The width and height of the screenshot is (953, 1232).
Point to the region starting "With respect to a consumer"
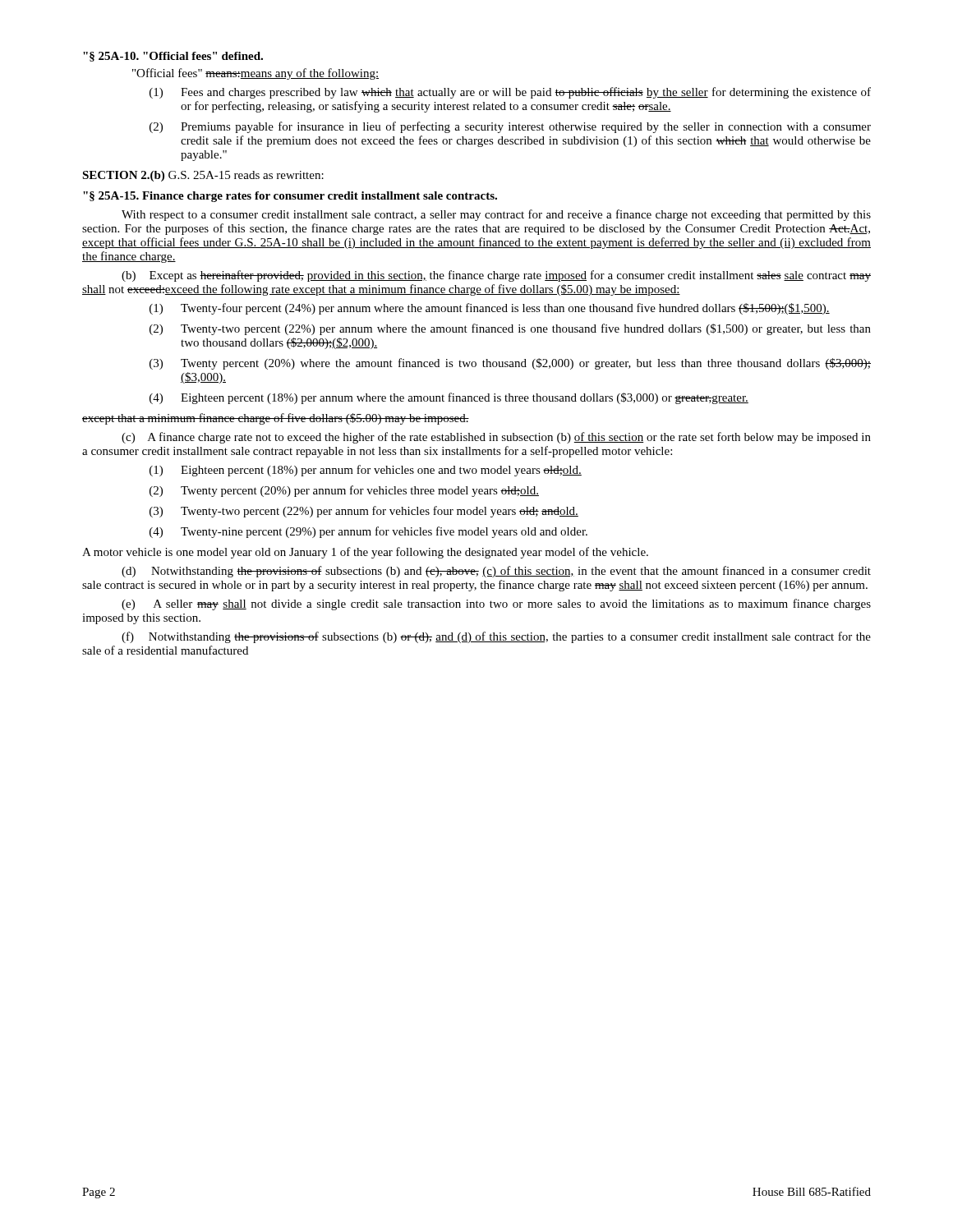click(x=476, y=235)
